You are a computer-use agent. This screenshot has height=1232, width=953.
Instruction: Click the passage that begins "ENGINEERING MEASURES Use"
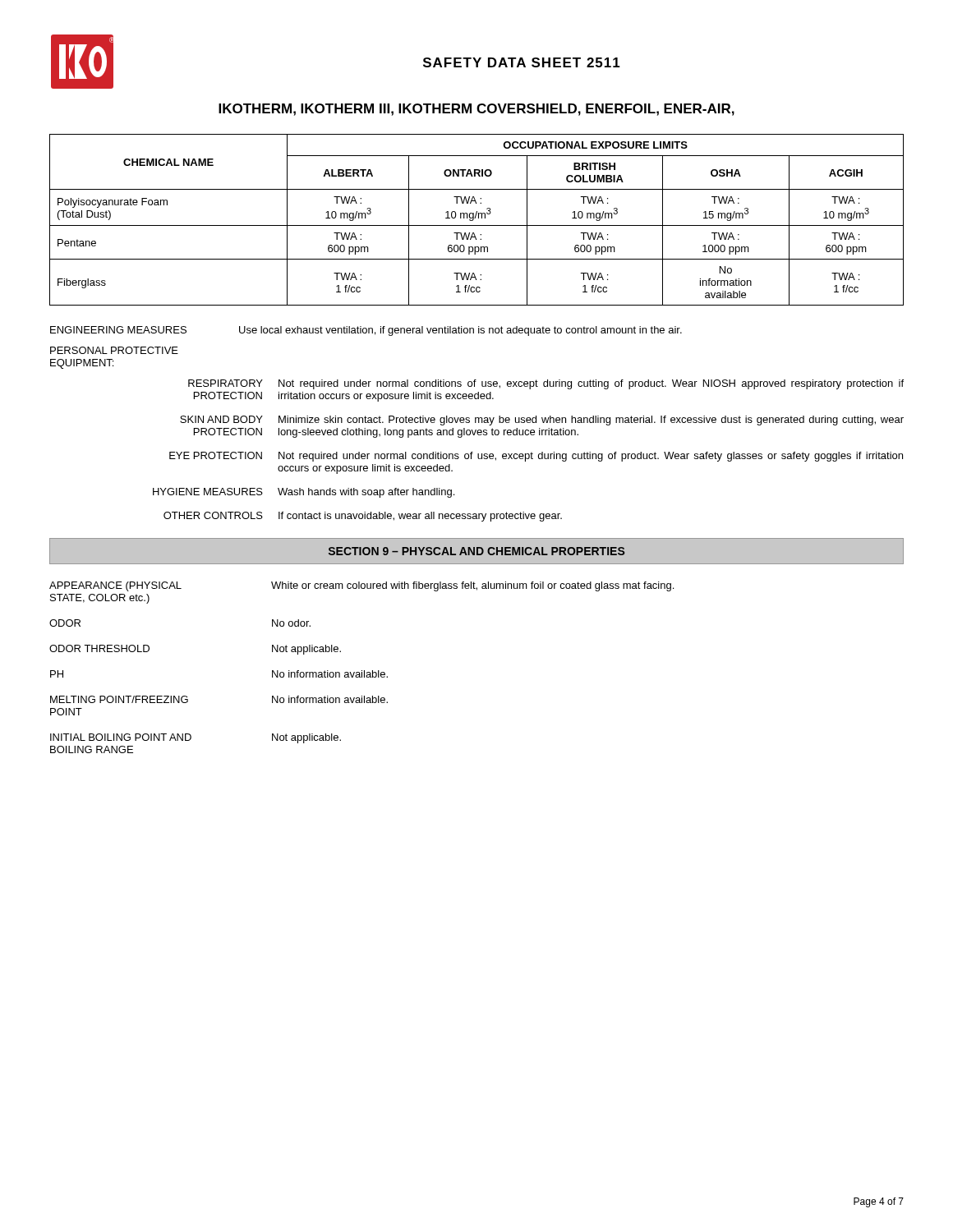(476, 330)
